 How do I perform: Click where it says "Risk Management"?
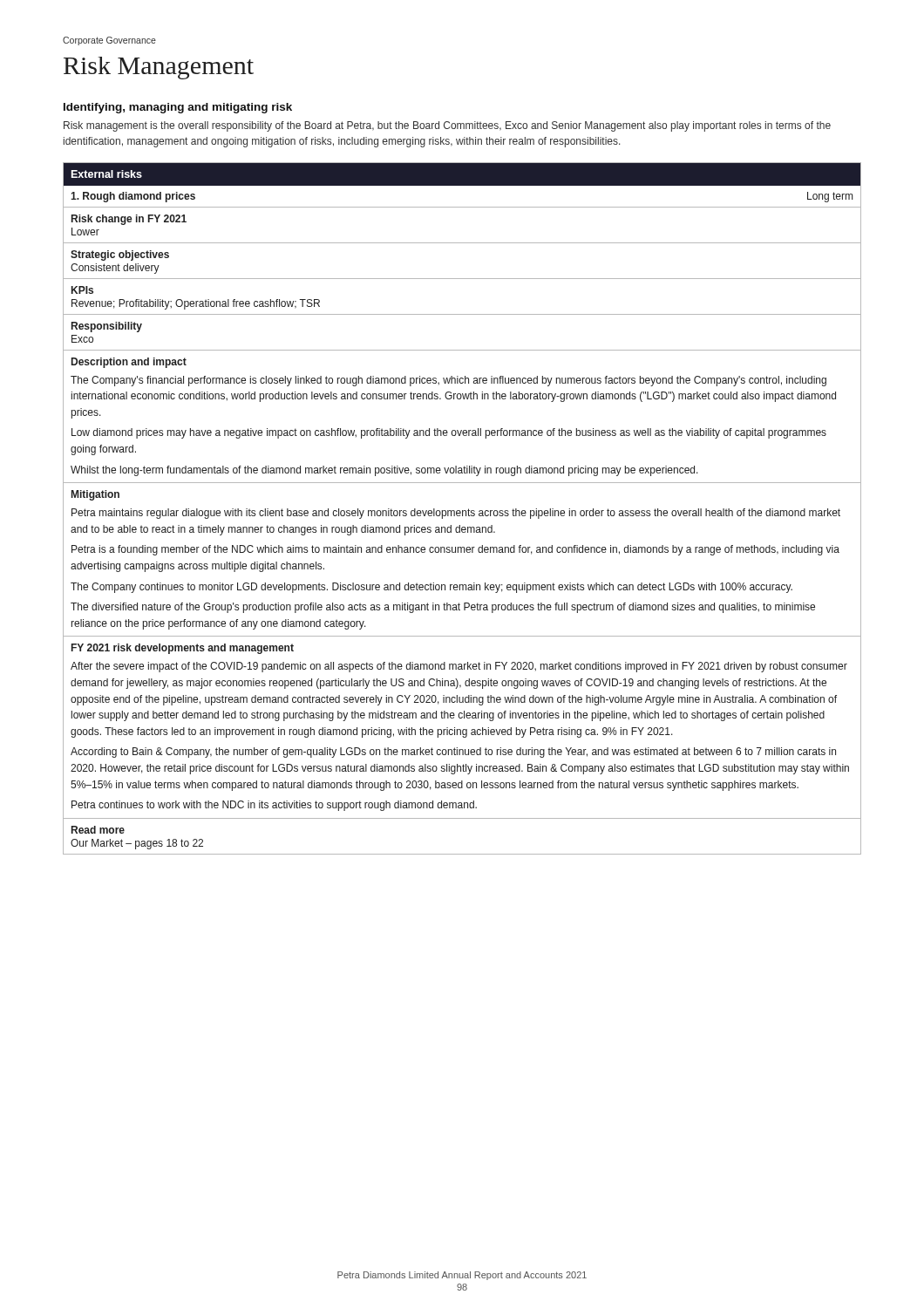coord(158,65)
